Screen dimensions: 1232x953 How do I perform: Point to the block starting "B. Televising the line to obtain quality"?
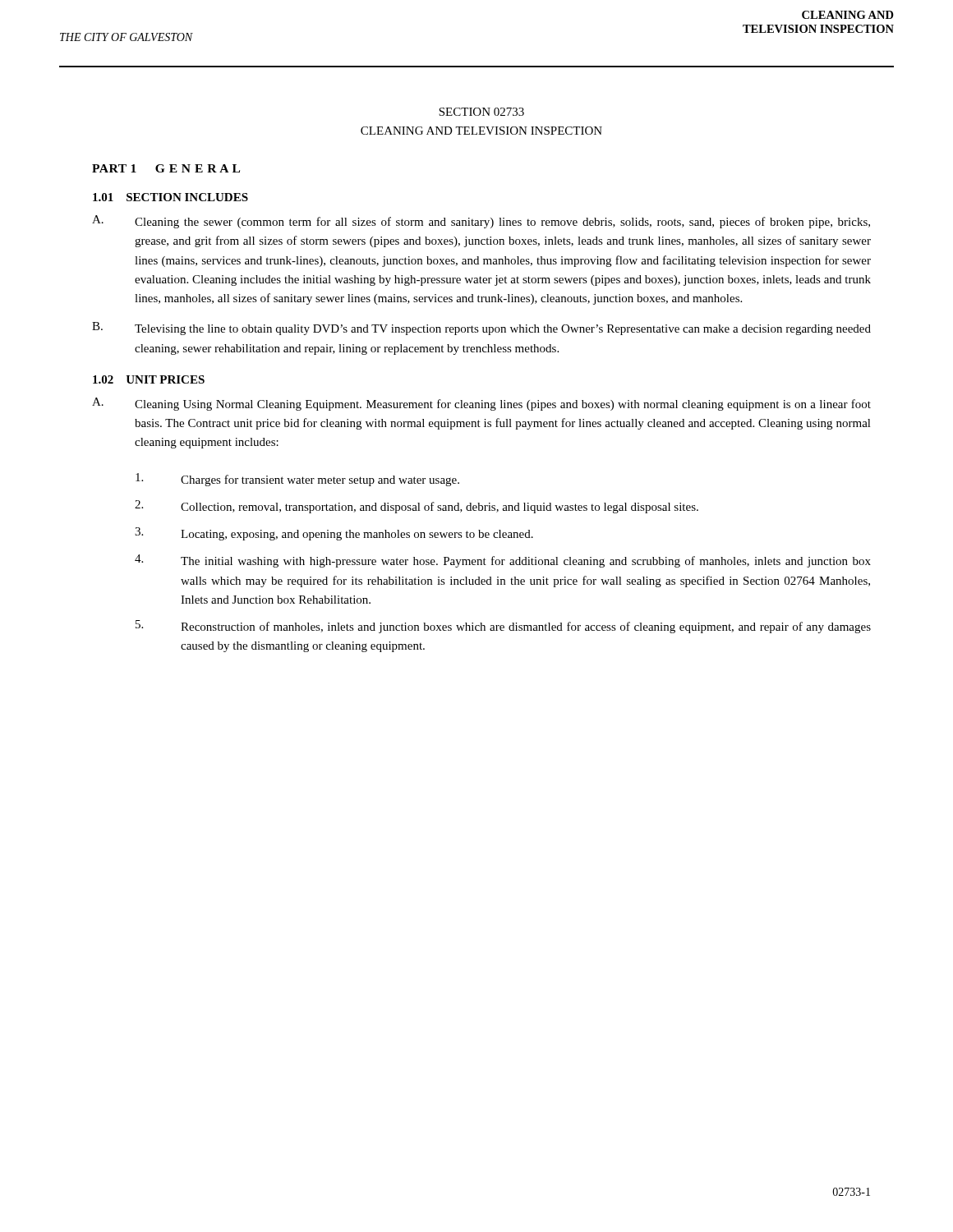click(481, 339)
